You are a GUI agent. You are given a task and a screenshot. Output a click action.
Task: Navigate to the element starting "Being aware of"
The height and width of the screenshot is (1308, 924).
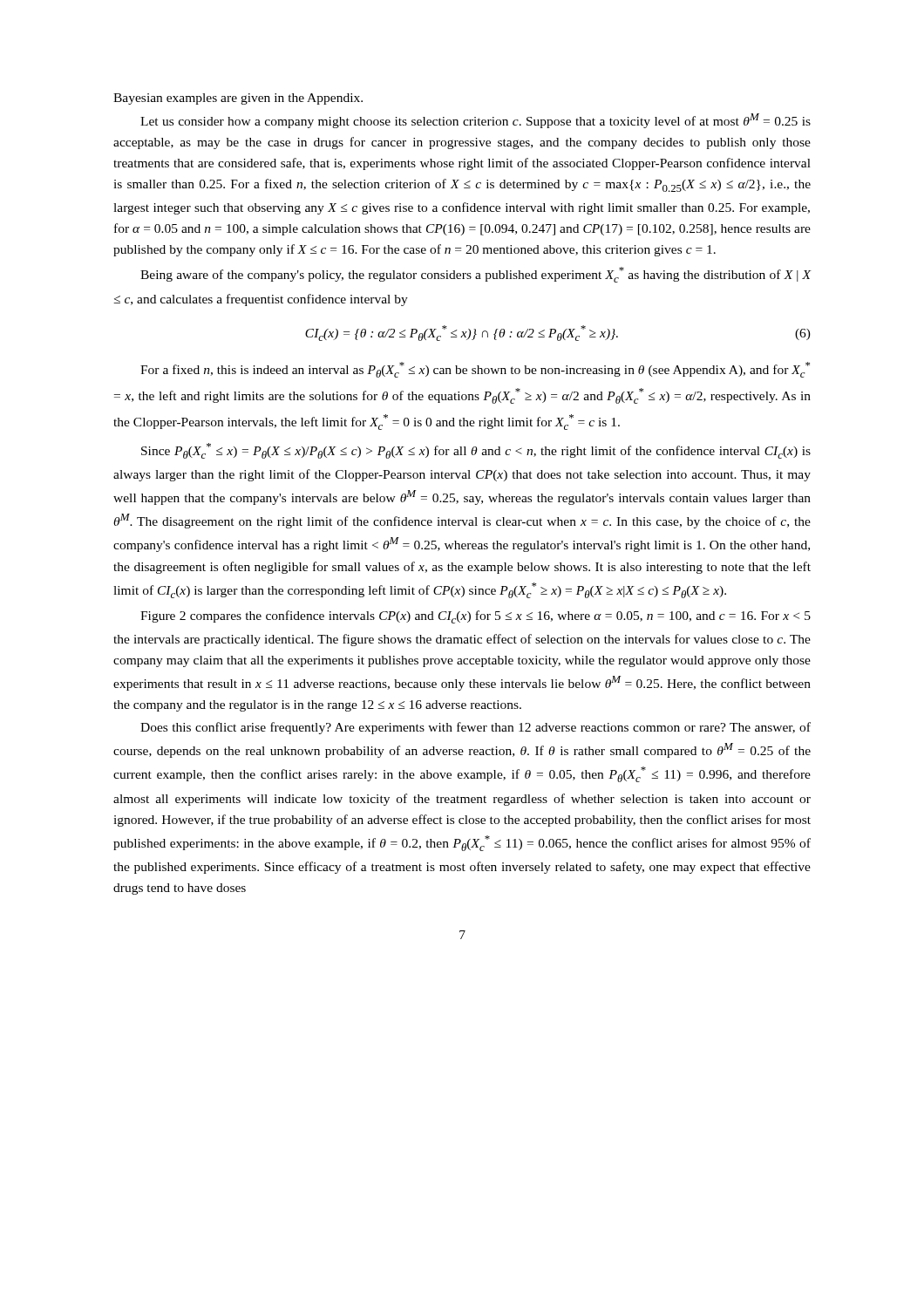tap(462, 286)
